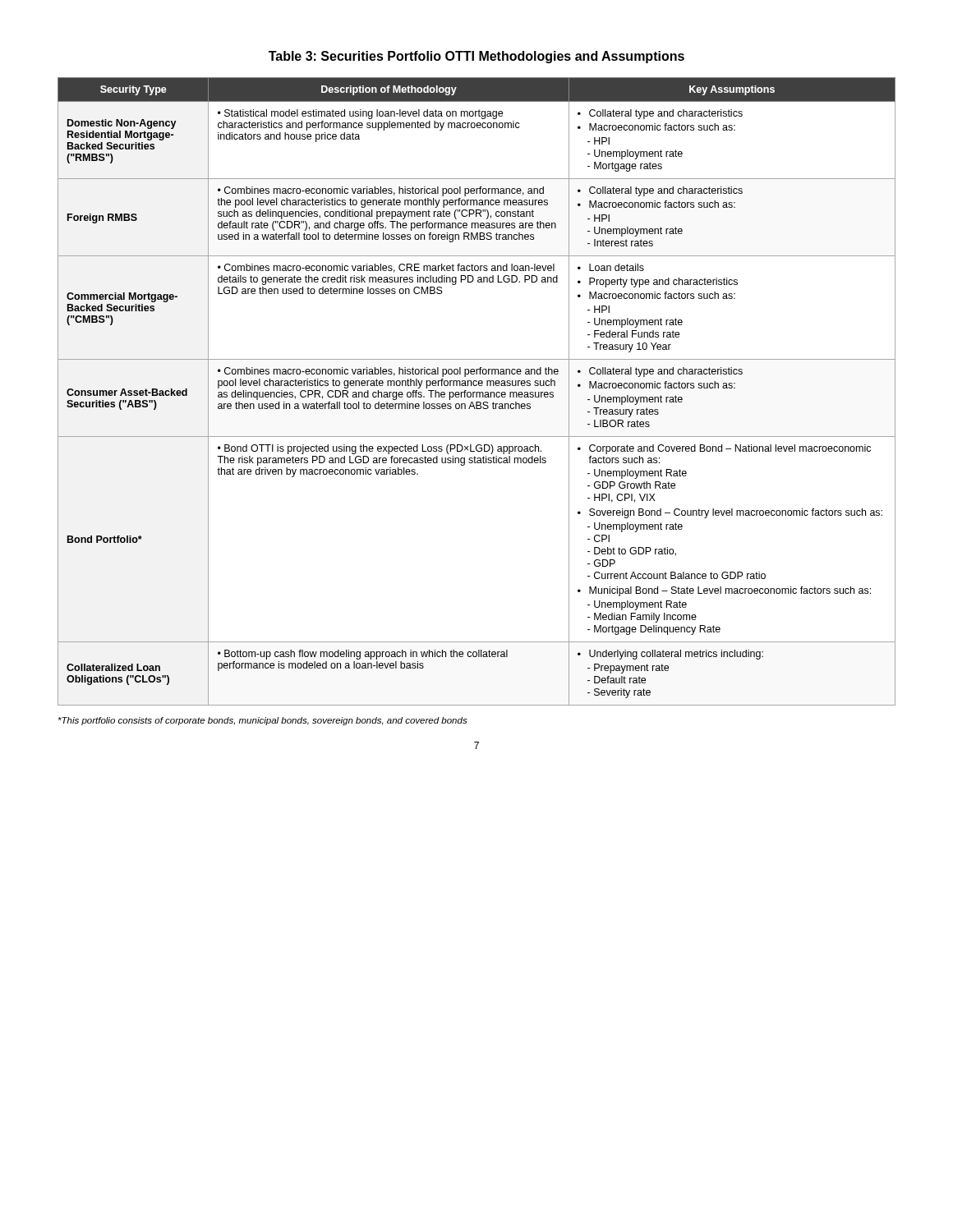Select the title

[476, 56]
